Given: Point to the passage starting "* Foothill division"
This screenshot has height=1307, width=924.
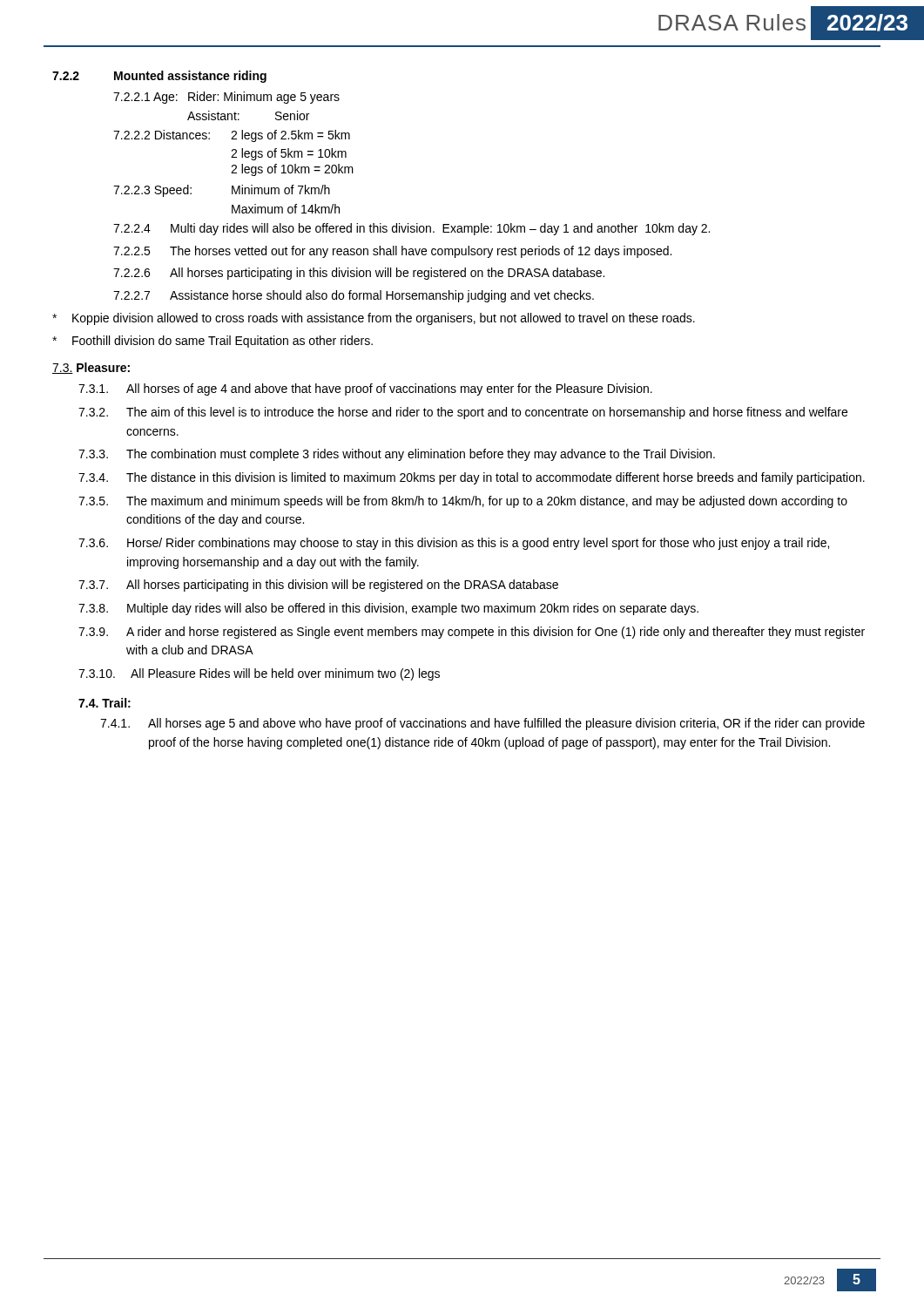Looking at the screenshot, I should pyautogui.click(x=213, y=341).
